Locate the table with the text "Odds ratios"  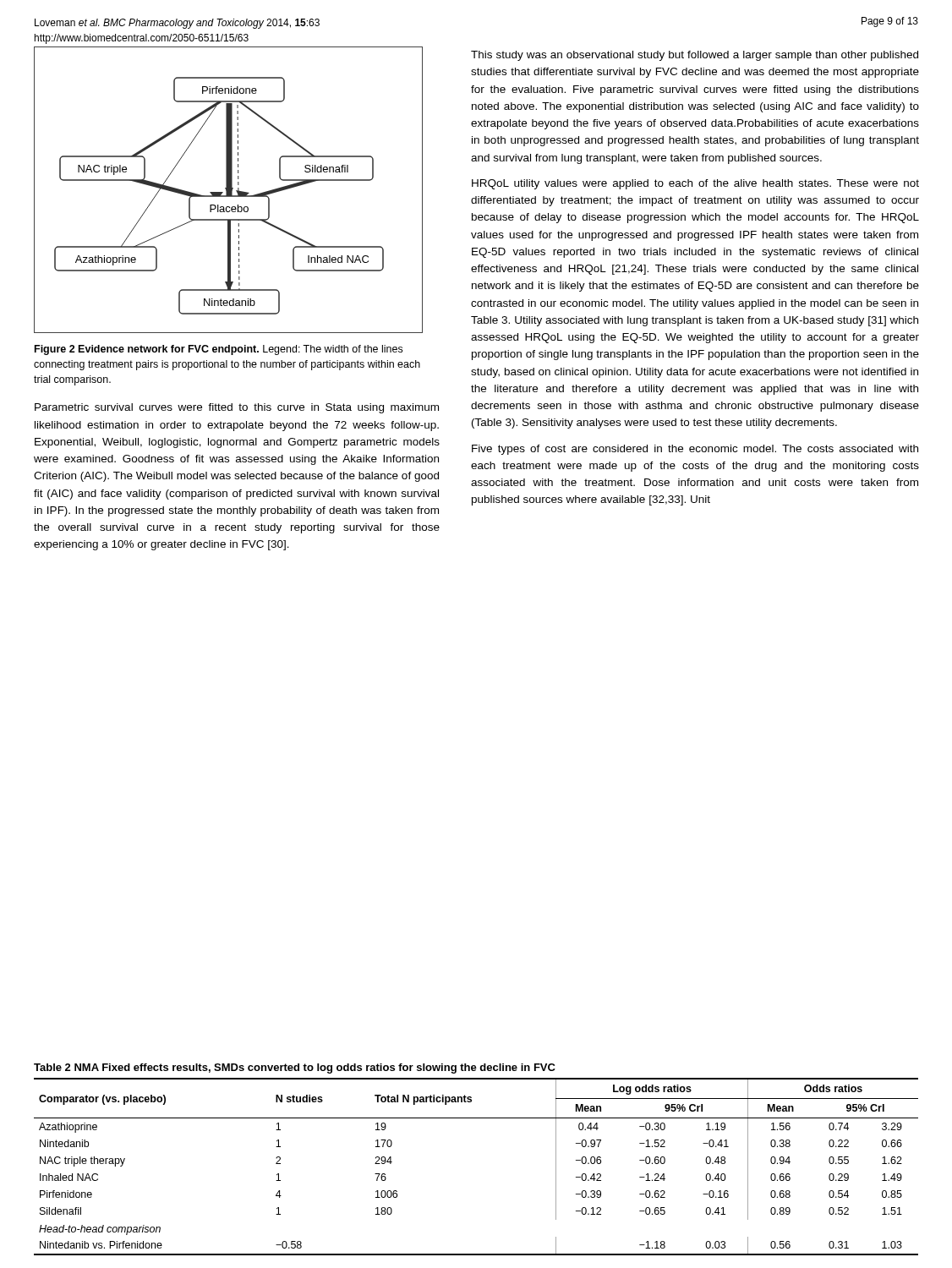pos(476,1158)
